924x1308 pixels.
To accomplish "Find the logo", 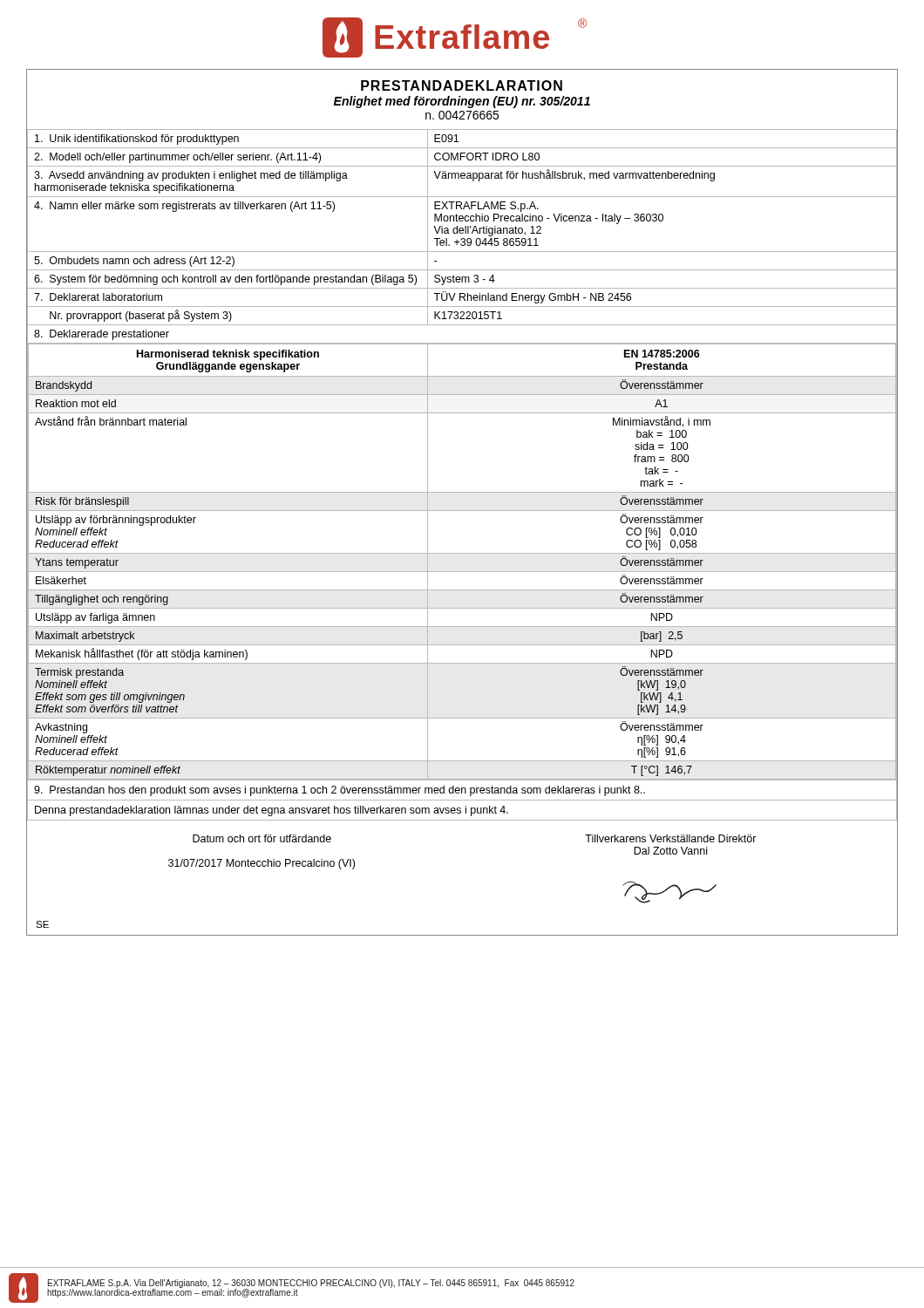I will pyautogui.click(x=462, y=34).
